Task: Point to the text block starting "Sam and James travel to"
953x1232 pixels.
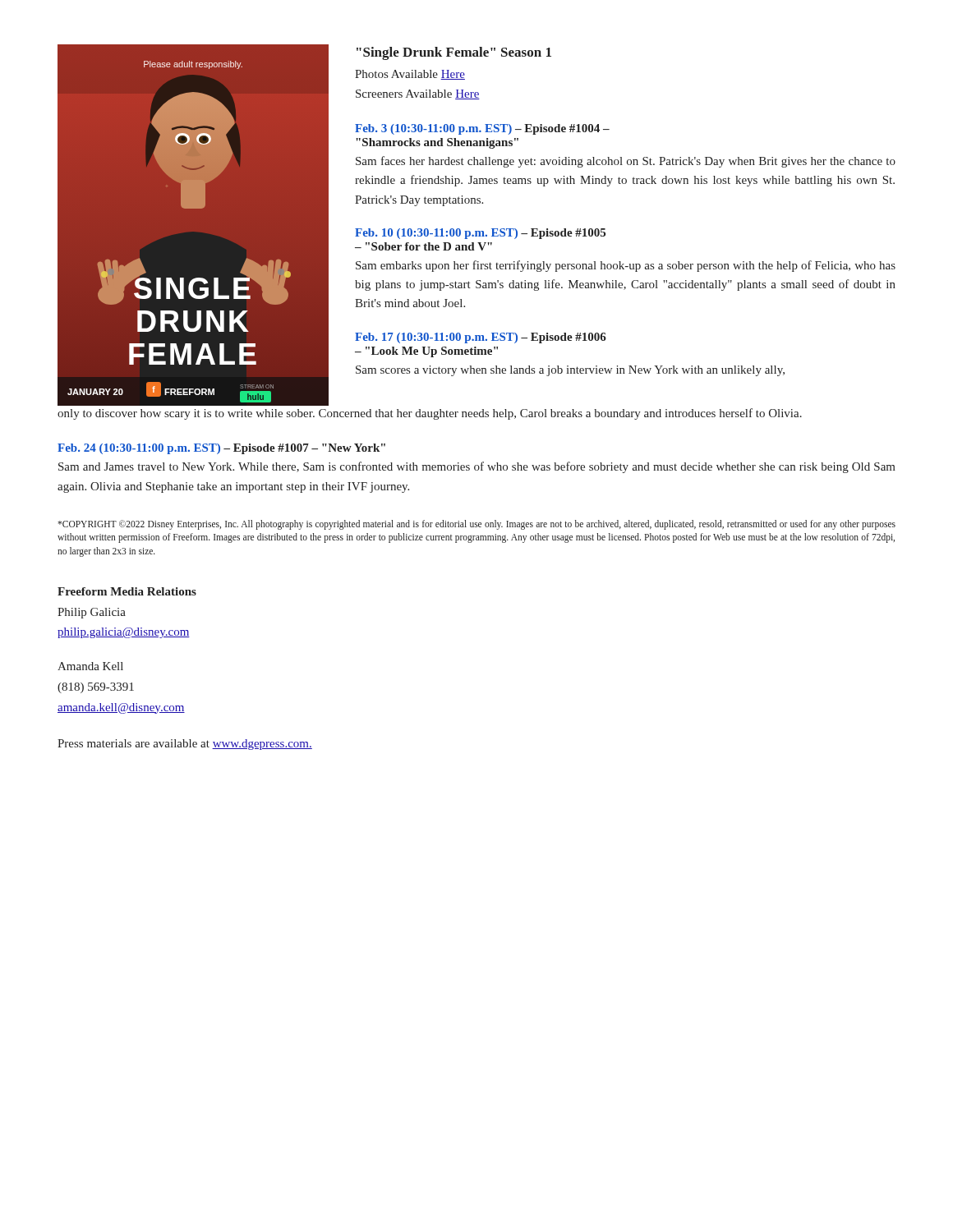Action: (476, 476)
